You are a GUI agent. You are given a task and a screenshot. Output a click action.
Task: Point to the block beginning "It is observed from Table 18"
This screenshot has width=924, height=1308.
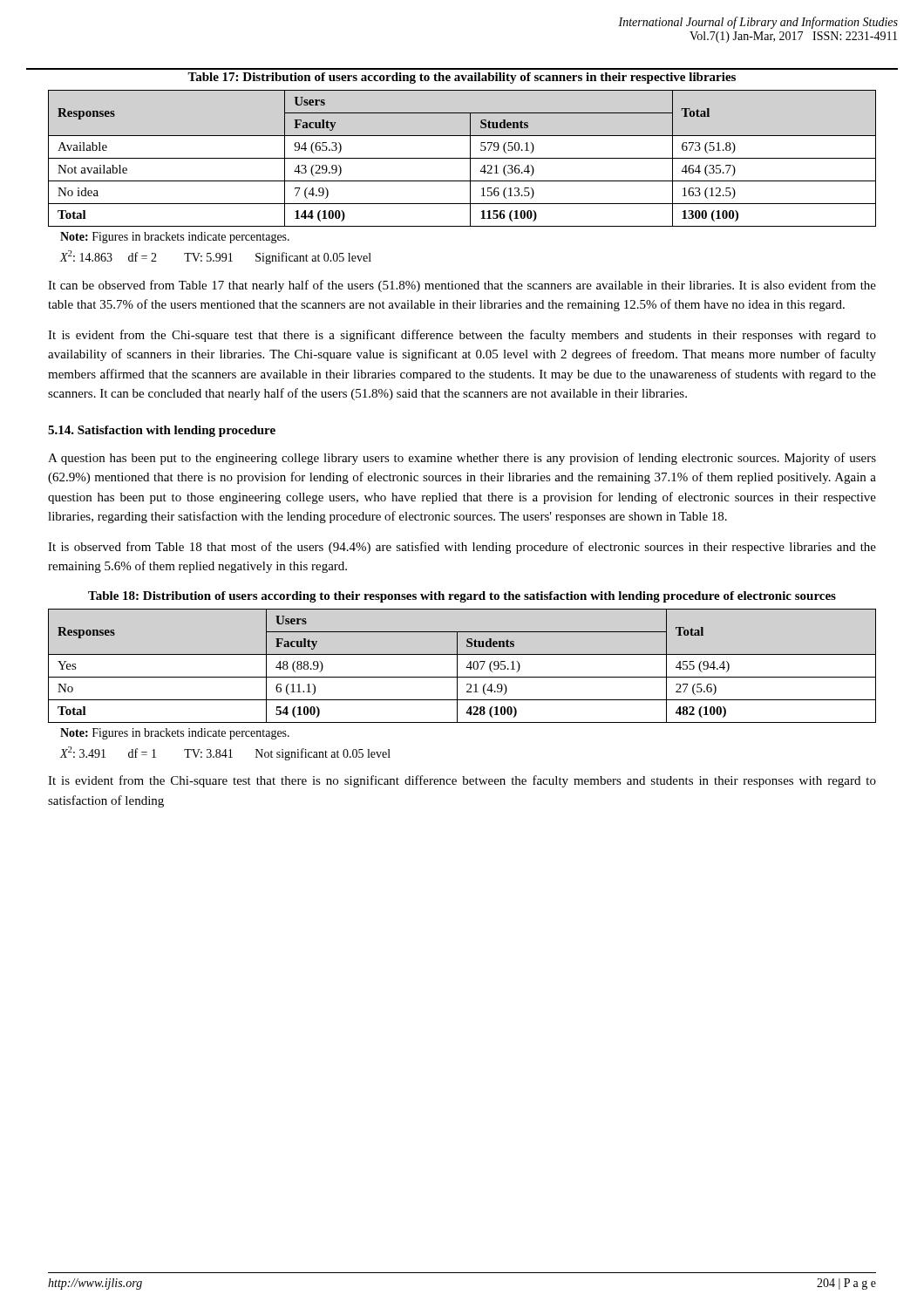[x=462, y=556]
